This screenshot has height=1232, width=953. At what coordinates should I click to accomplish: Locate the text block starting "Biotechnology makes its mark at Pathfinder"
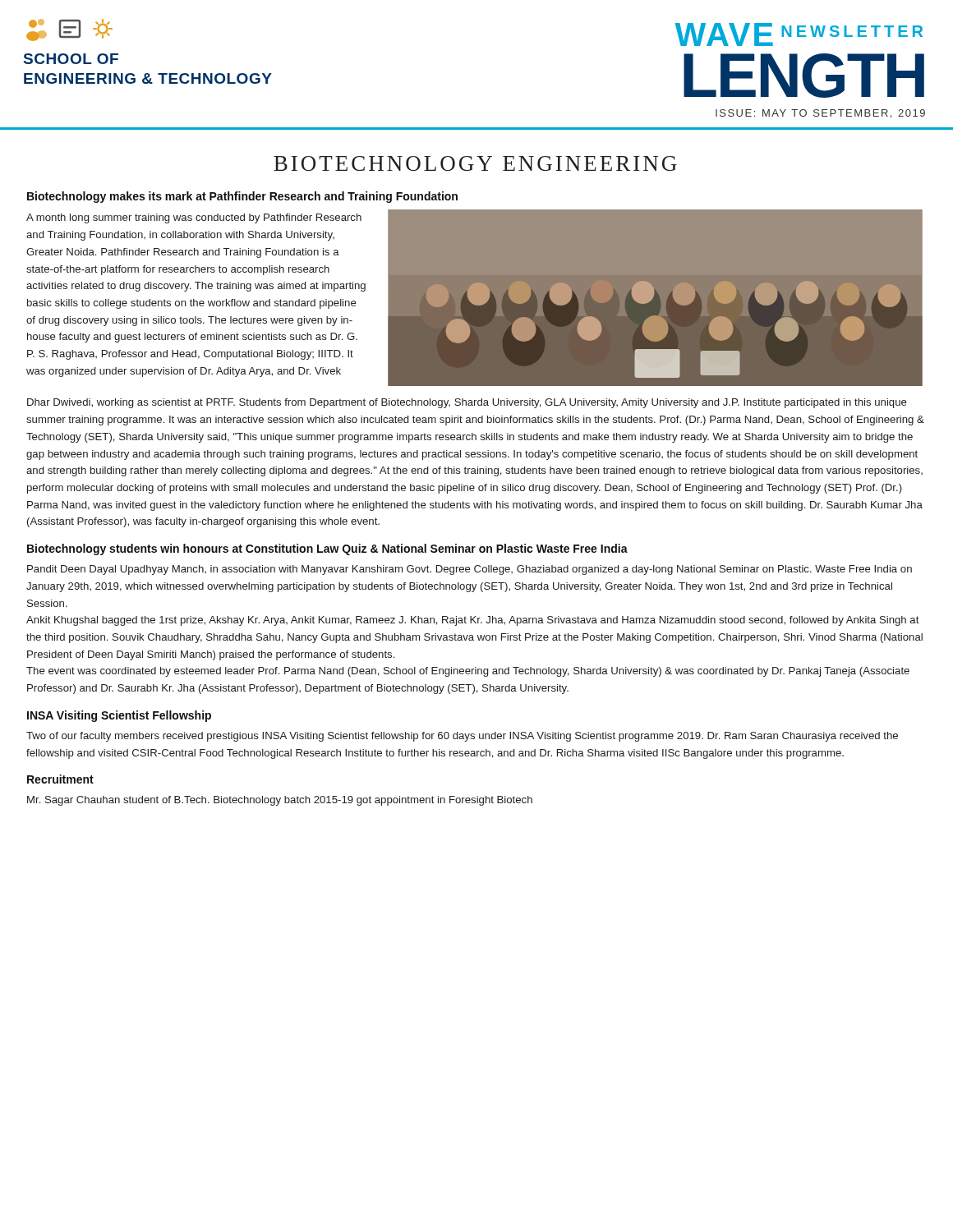pos(242,197)
